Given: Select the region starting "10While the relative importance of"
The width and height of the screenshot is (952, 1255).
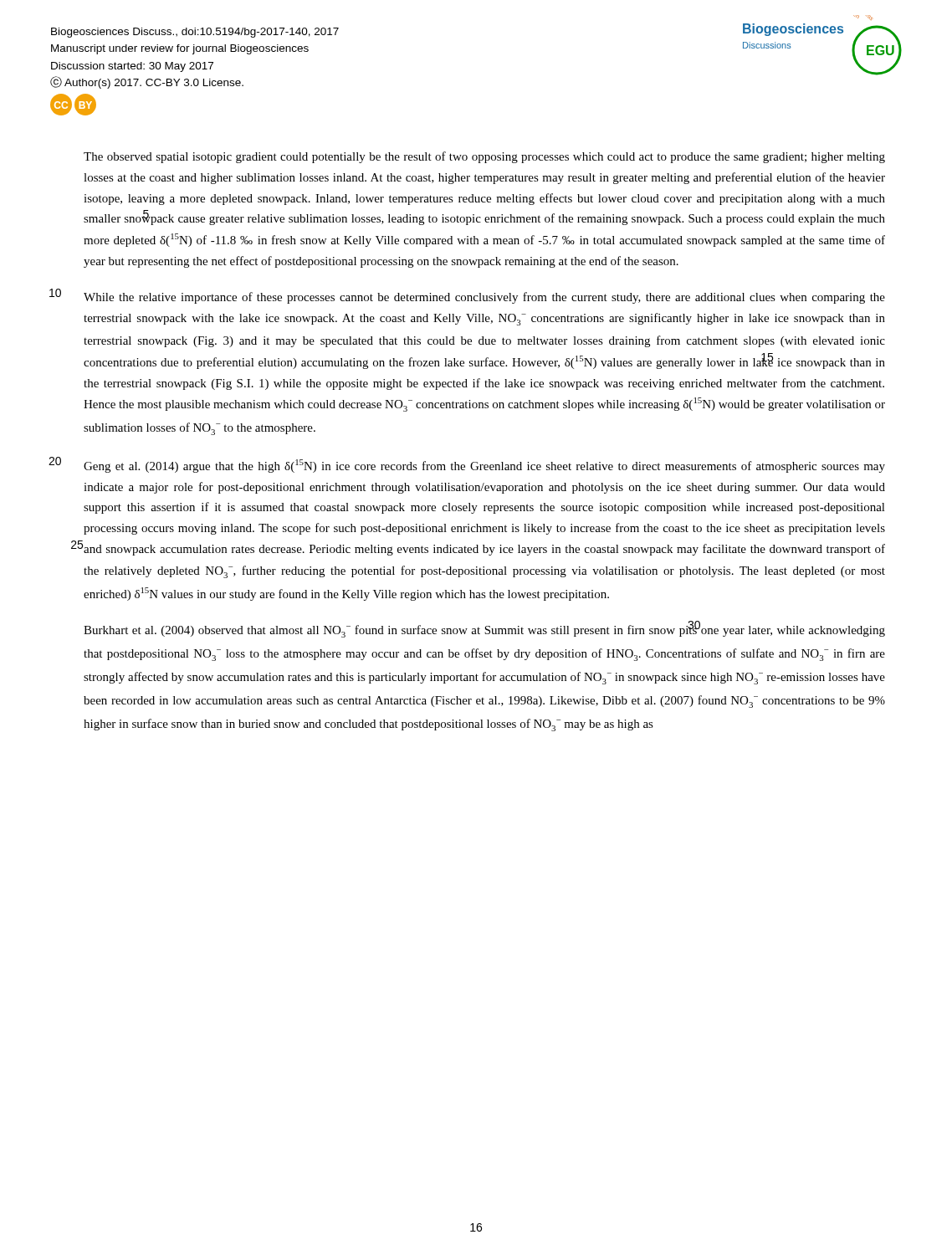Looking at the screenshot, I should coord(484,362).
